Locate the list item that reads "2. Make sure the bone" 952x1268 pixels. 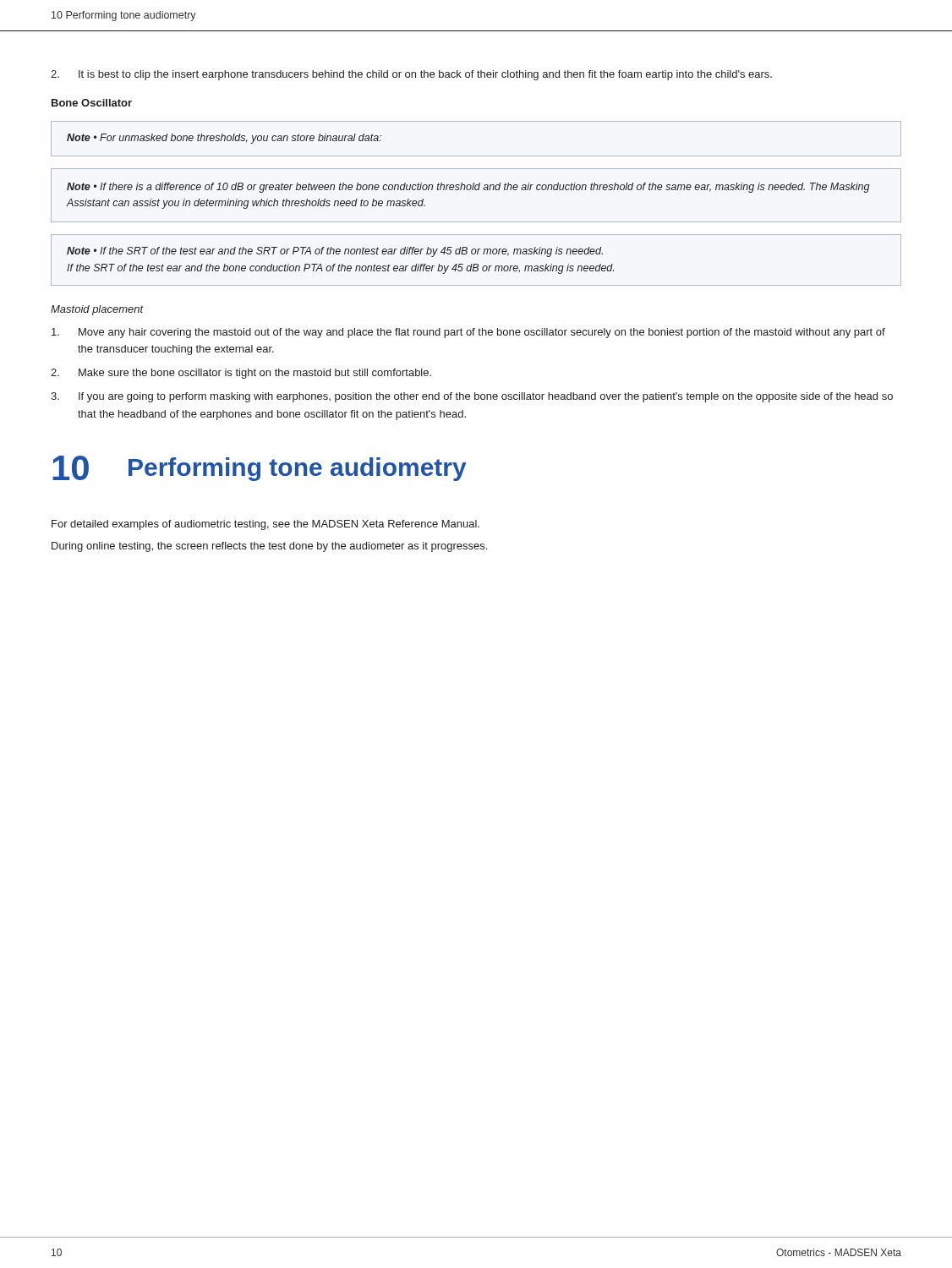tap(241, 374)
